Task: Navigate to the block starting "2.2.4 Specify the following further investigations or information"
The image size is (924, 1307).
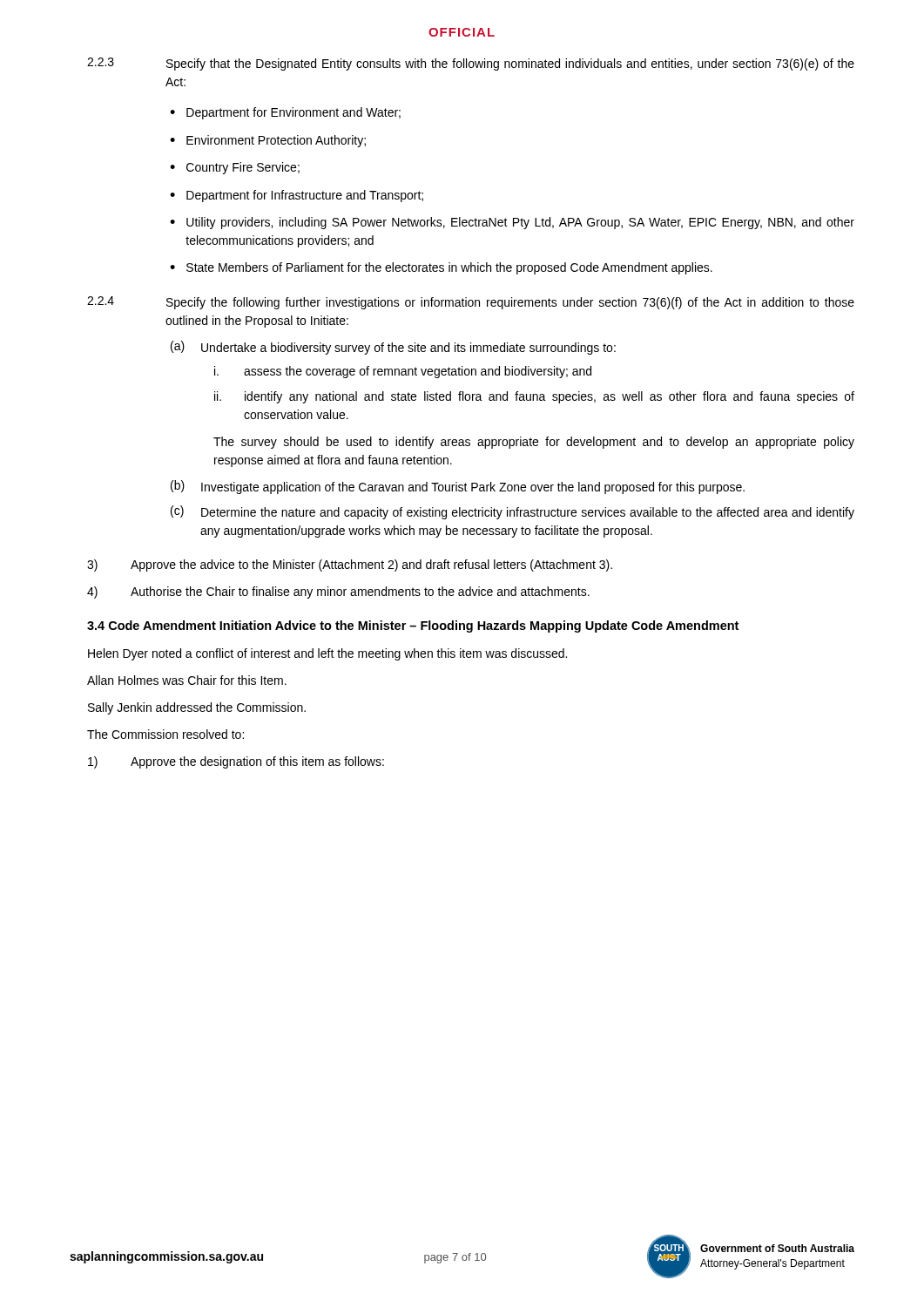Action: click(471, 312)
